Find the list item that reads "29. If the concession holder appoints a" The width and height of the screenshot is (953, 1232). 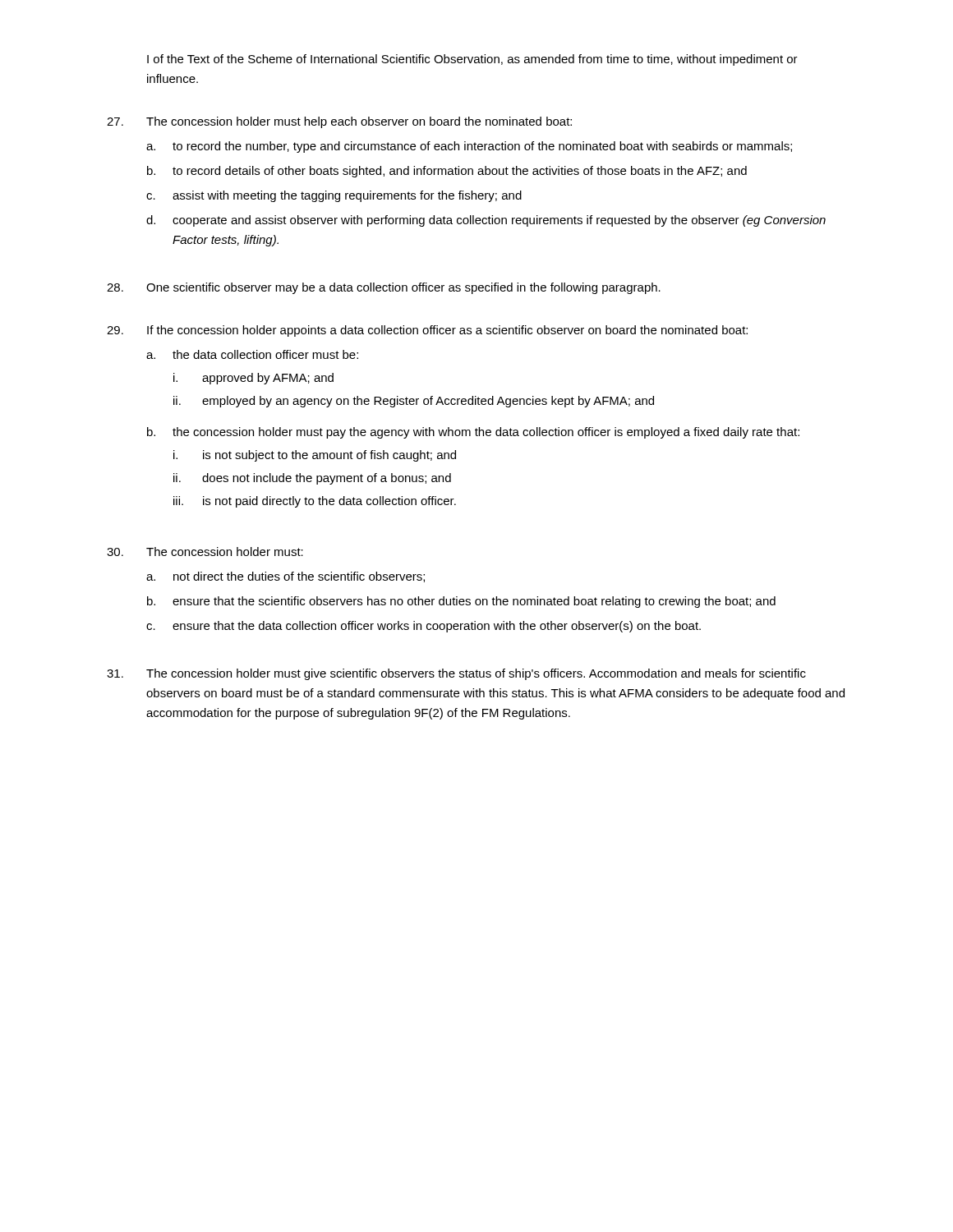[x=476, y=420]
